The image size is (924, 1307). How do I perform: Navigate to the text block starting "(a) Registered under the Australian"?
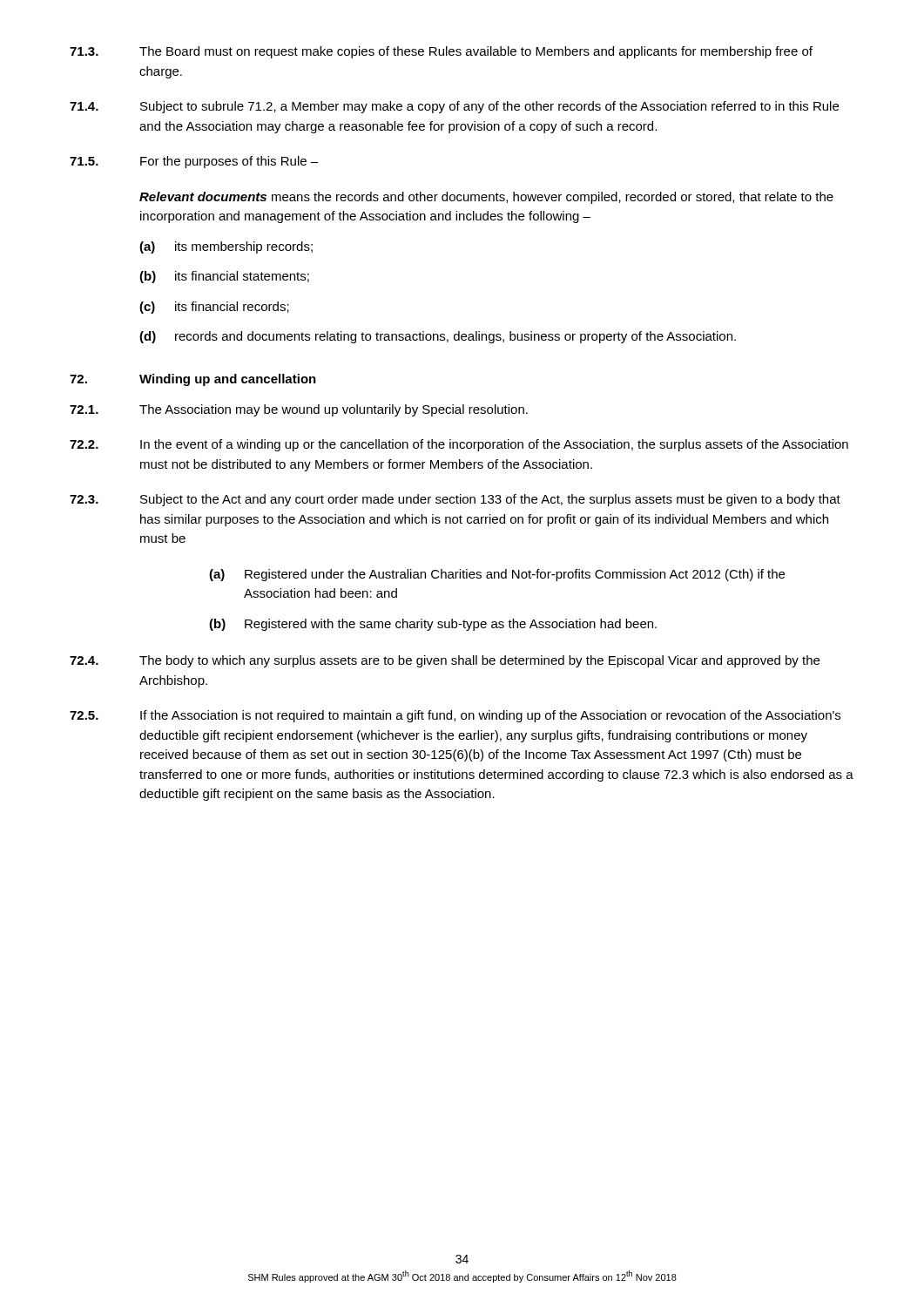[x=532, y=584]
